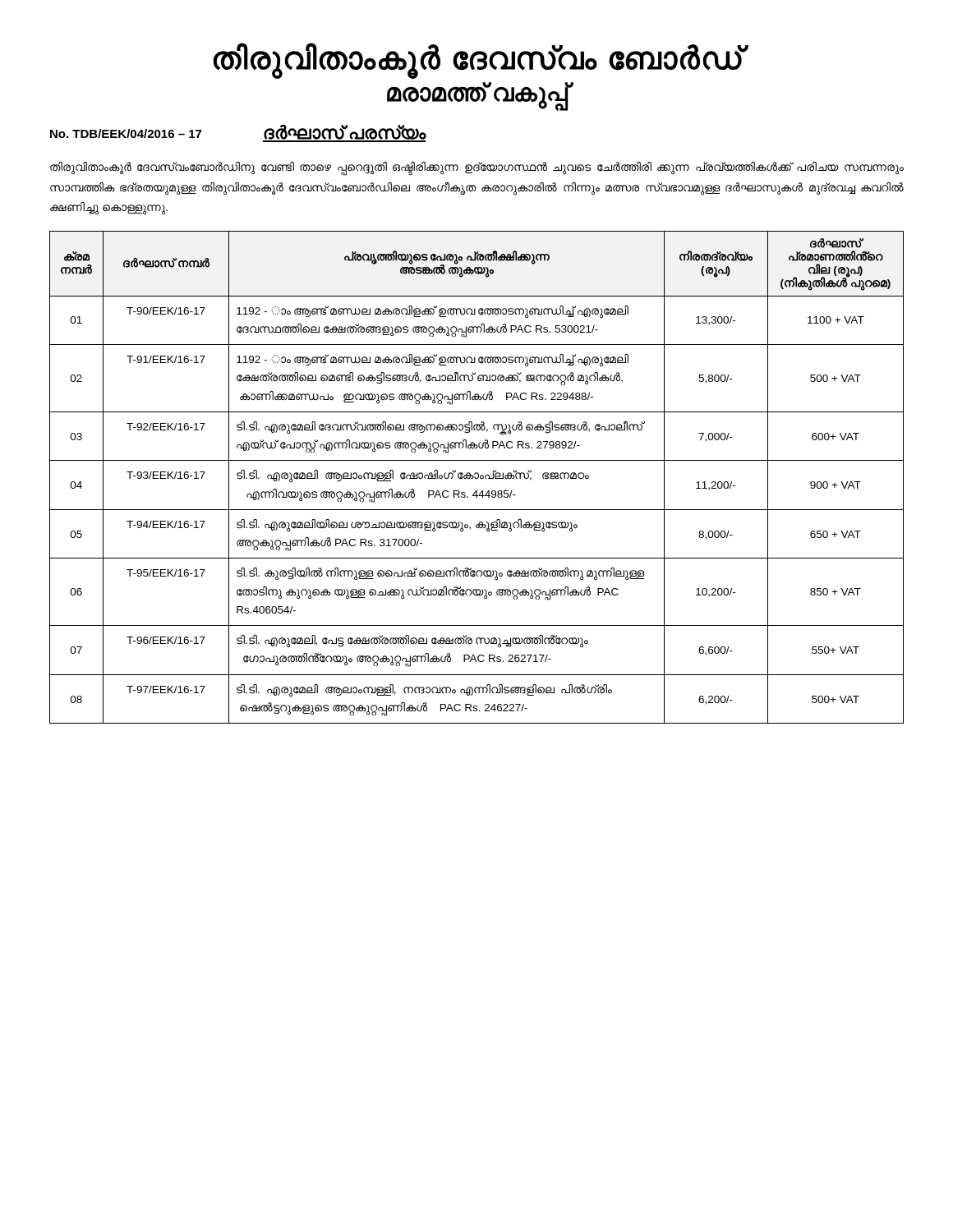
Task: Find the table that mentions "1192 - ാം ആണ്ട് മണ്ഡല"
Action: [476, 477]
